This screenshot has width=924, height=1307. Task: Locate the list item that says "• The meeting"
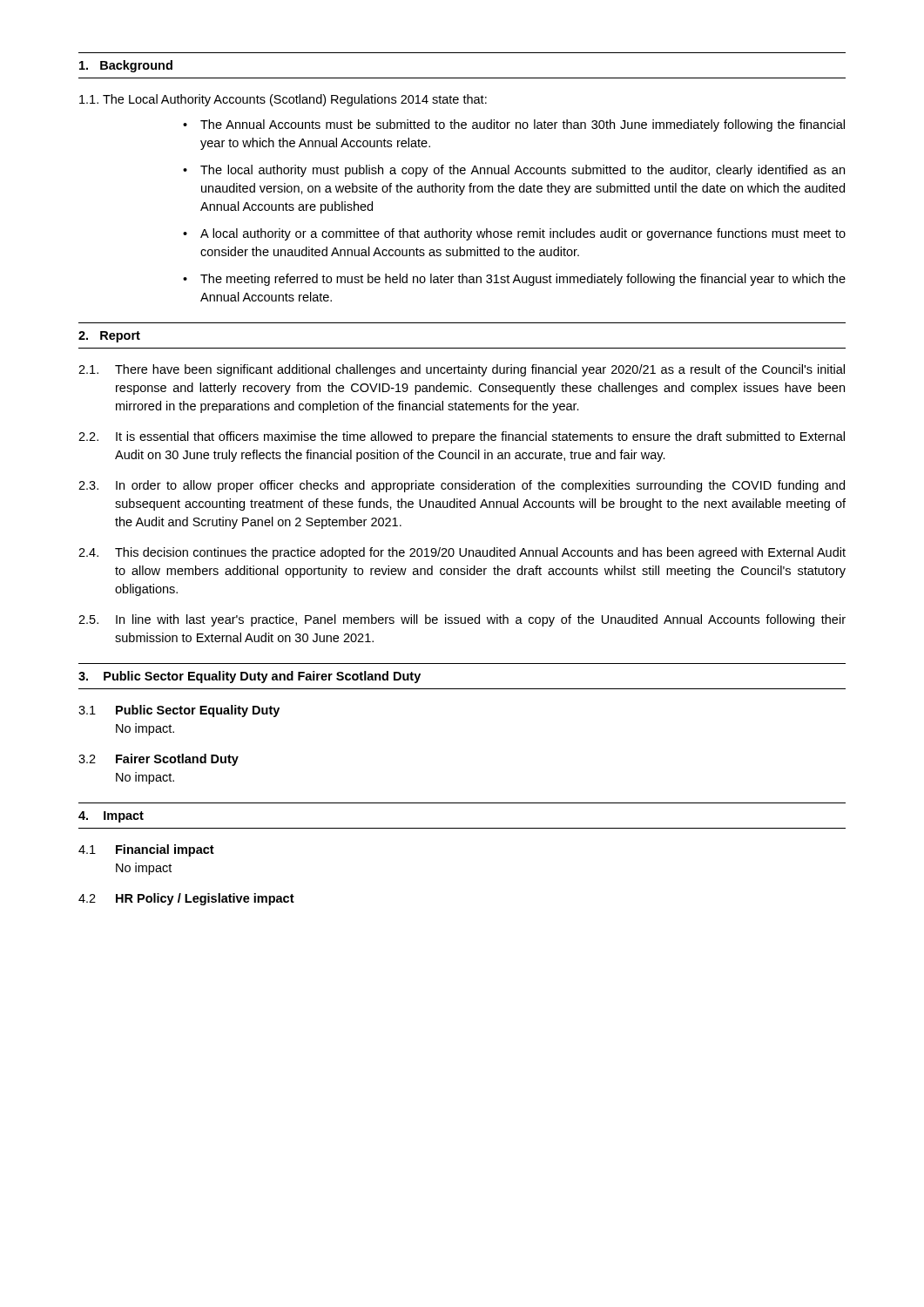tap(514, 287)
